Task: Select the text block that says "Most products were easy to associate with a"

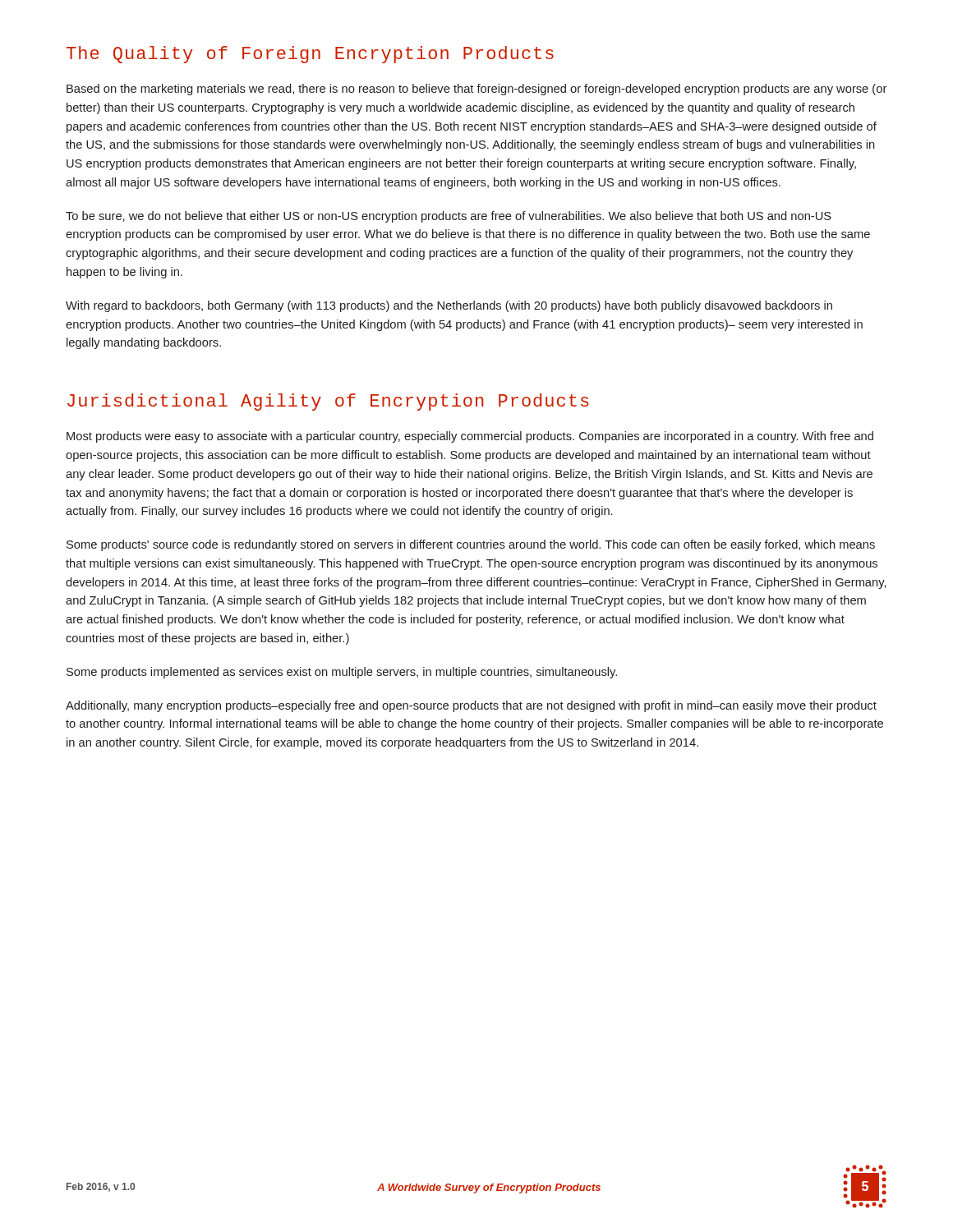Action: coord(476,474)
